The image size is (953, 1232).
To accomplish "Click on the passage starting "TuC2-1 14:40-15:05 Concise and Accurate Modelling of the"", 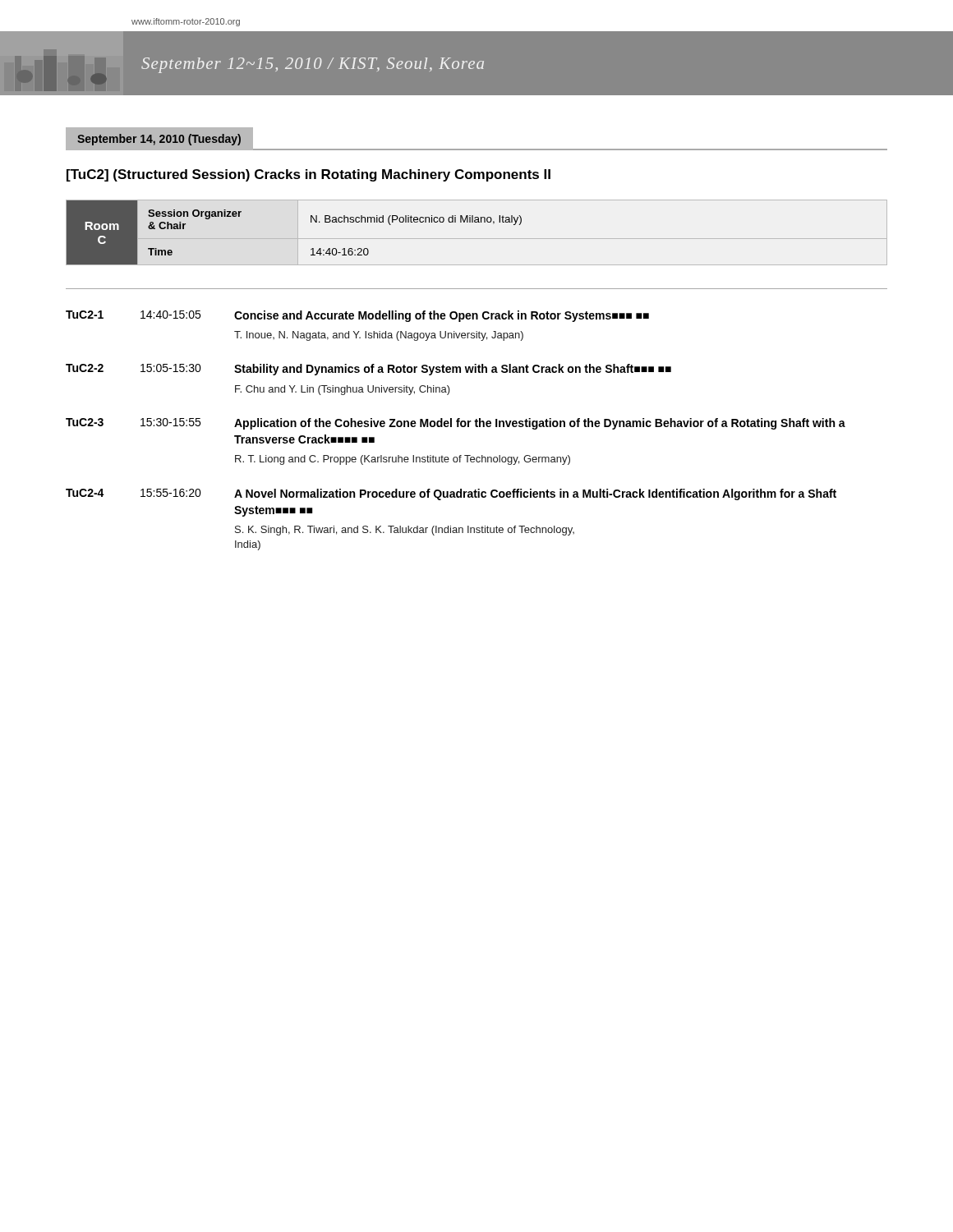I will [476, 325].
